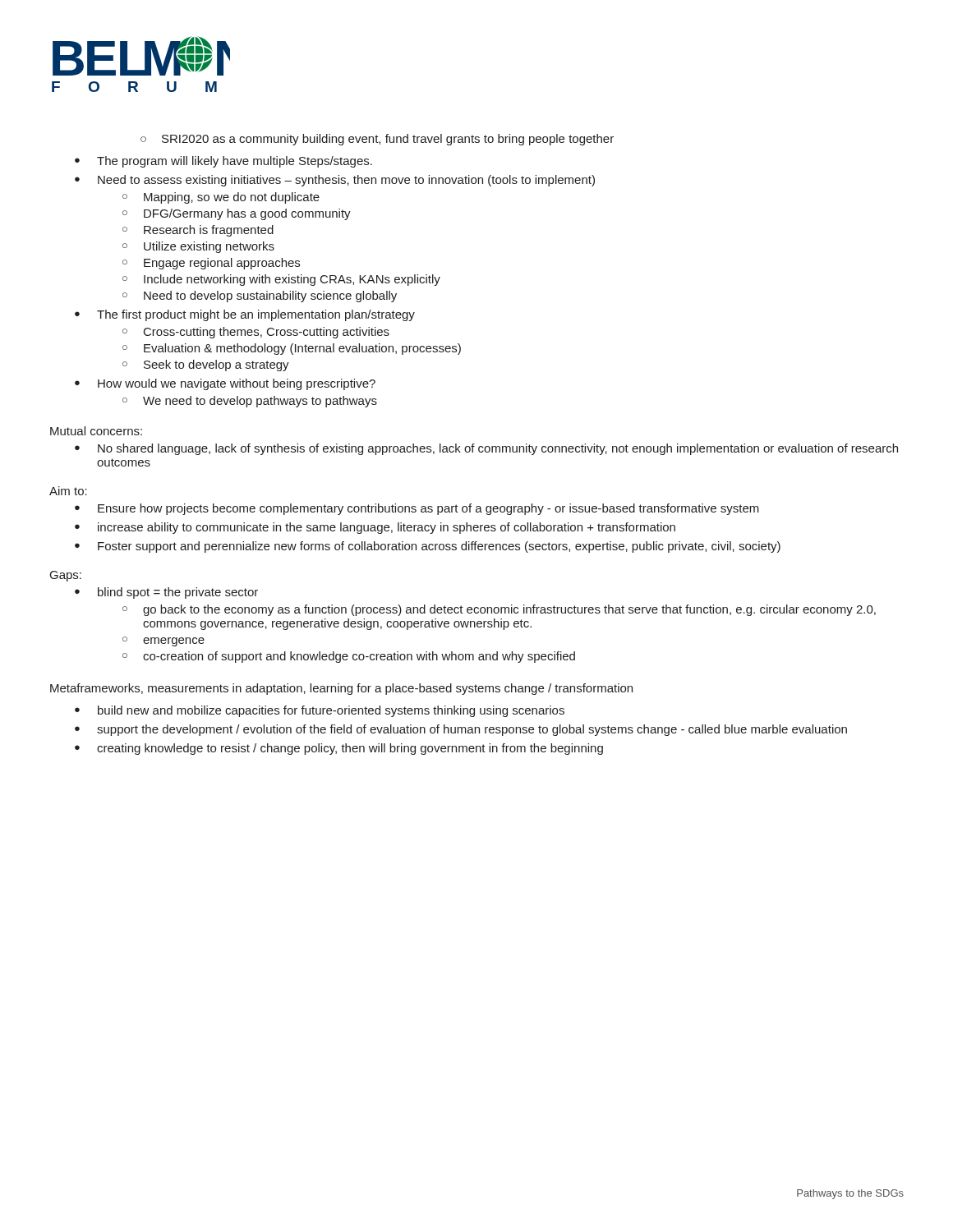The image size is (953, 1232).
Task: Navigate to the element starting "Foster support and perennialize new"
Action: click(x=439, y=546)
